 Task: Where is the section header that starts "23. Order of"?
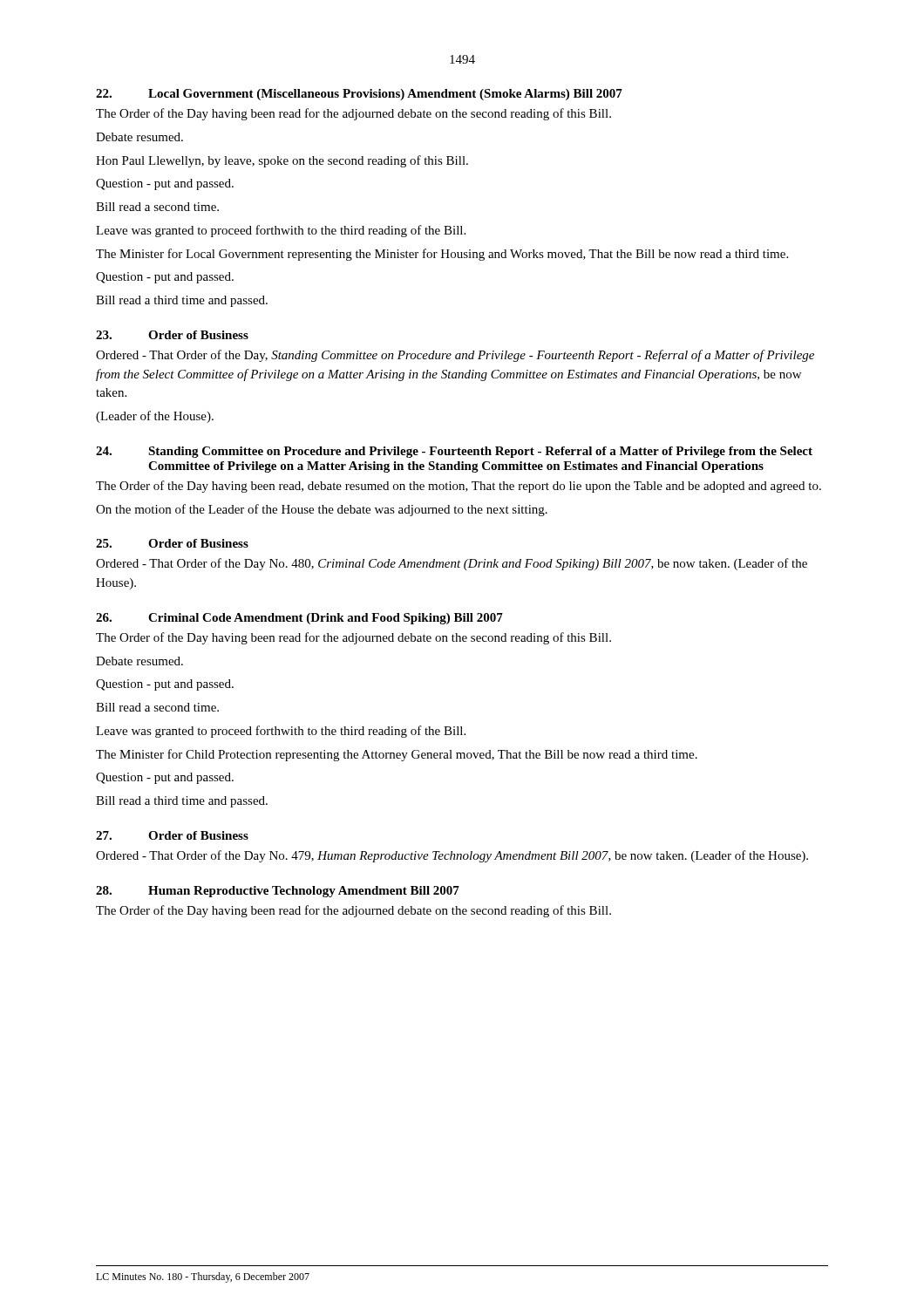(172, 335)
